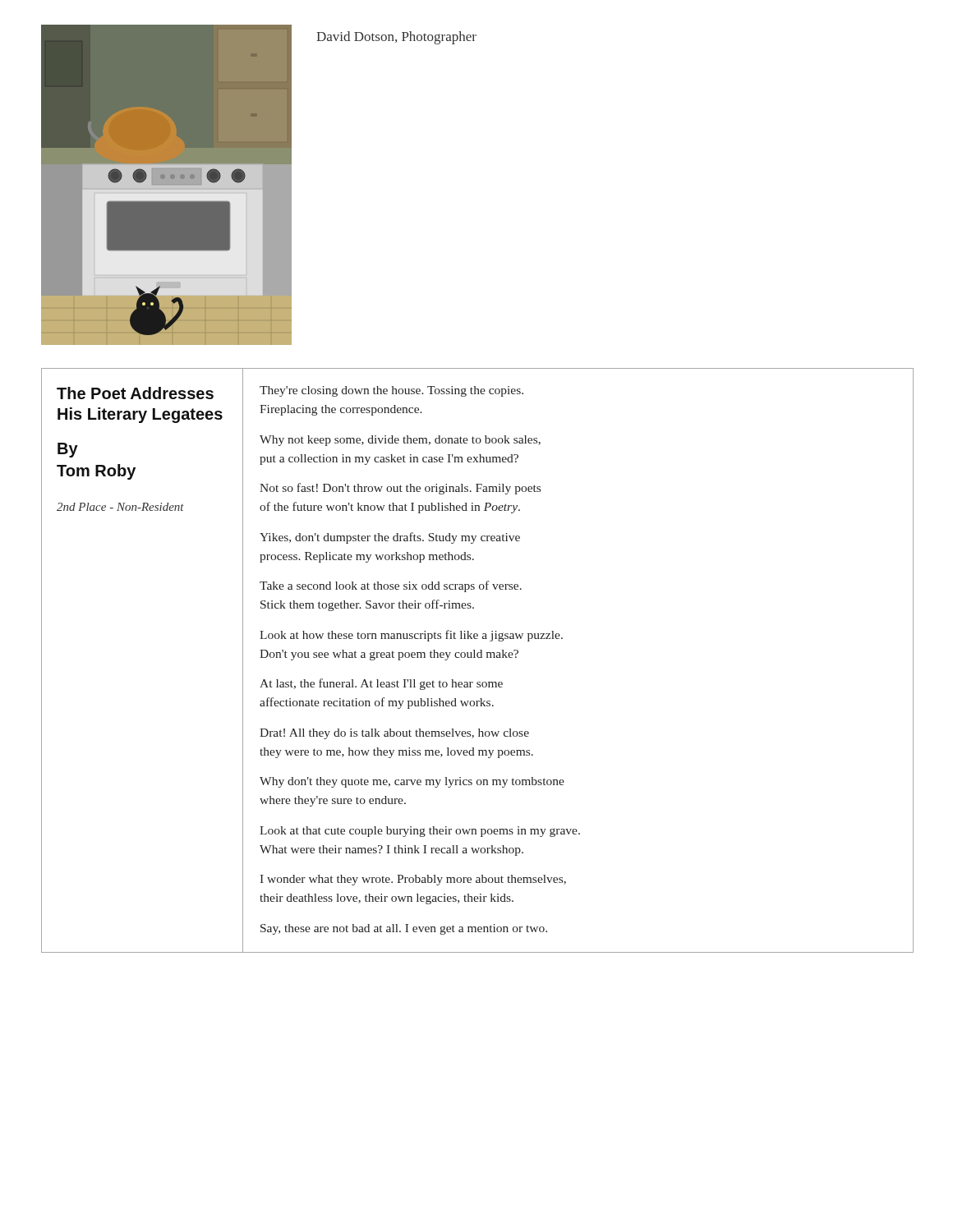Find a photo
Image resolution: width=953 pixels, height=1232 pixels.
(166, 186)
